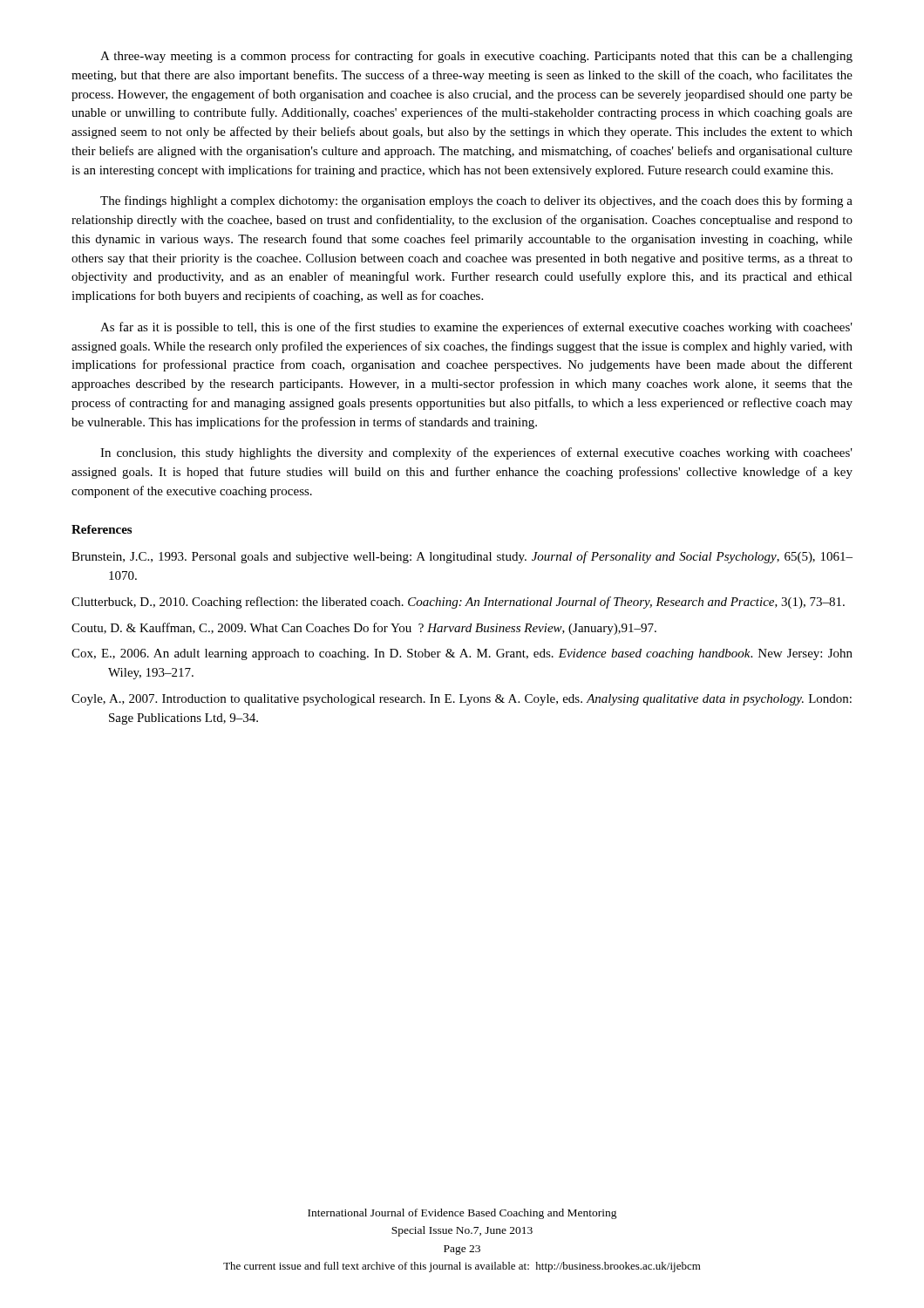Click on the text block starting "A three-way meeting is"
This screenshot has height=1308, width=924.
tap(462, 113)
